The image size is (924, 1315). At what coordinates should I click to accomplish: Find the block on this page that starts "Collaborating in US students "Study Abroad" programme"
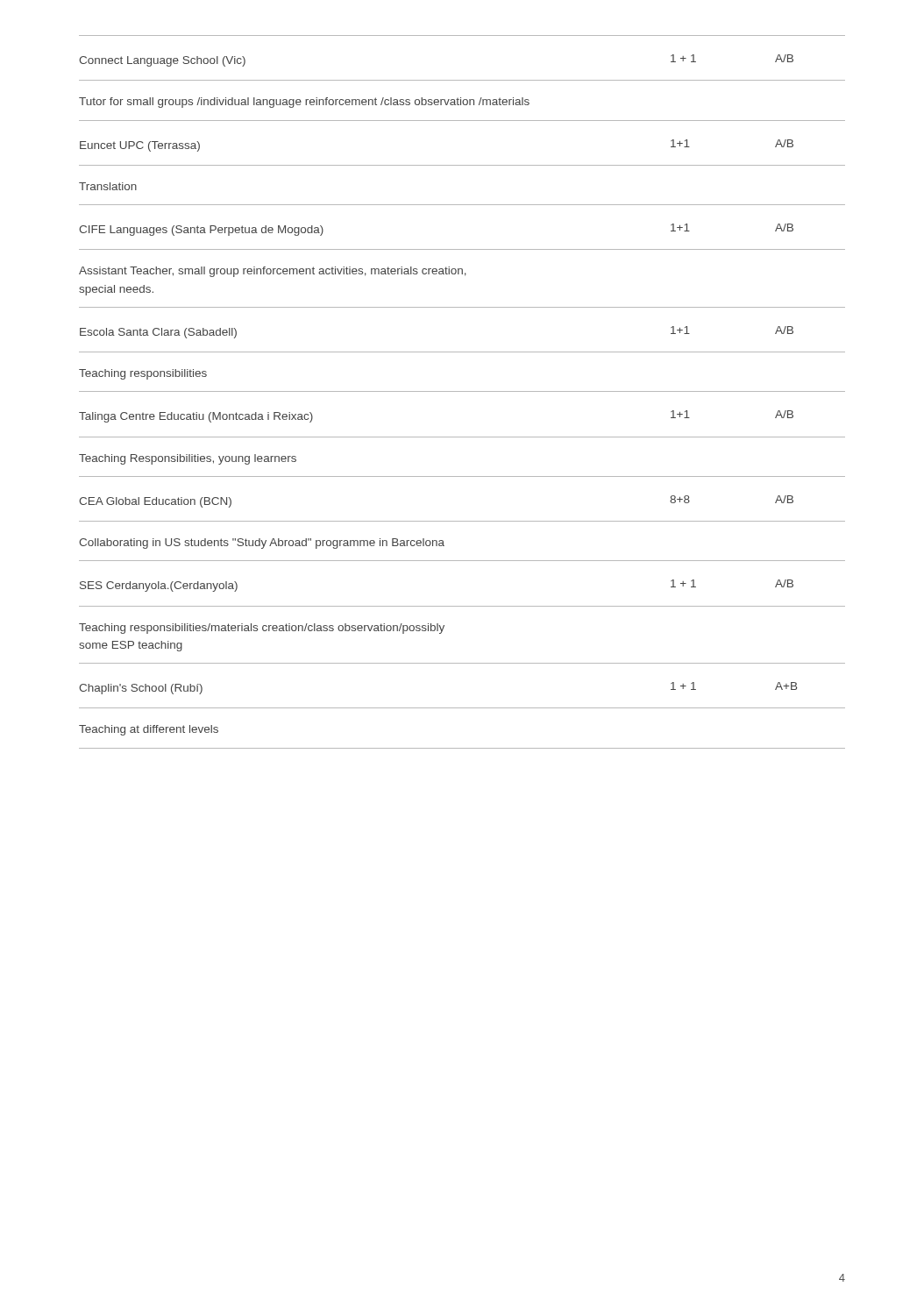pos(262,544)
